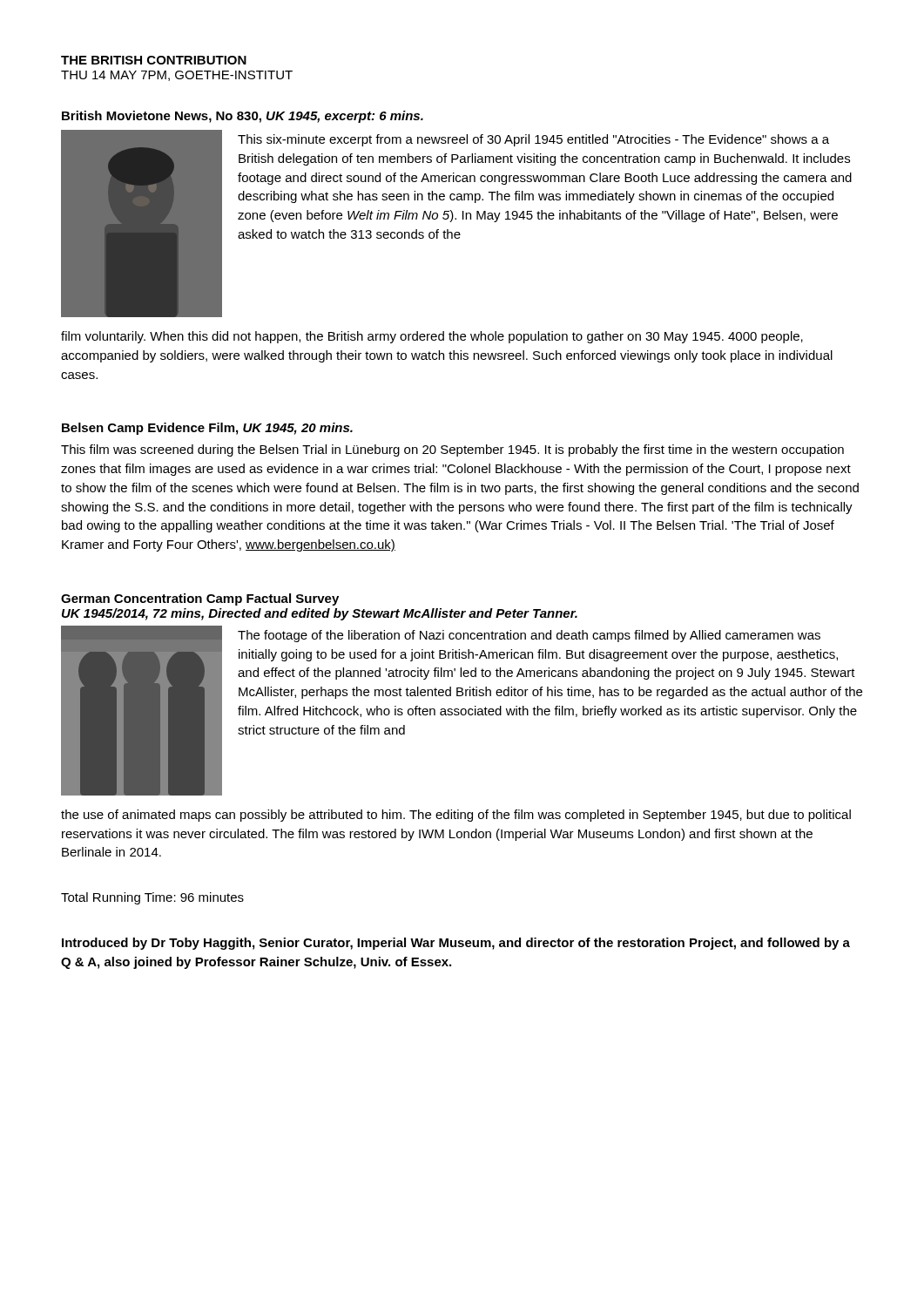The image size is (924, 1307).
Task: Click on the text block that reads "the use of animated maps"
Action: click(456, 833)
